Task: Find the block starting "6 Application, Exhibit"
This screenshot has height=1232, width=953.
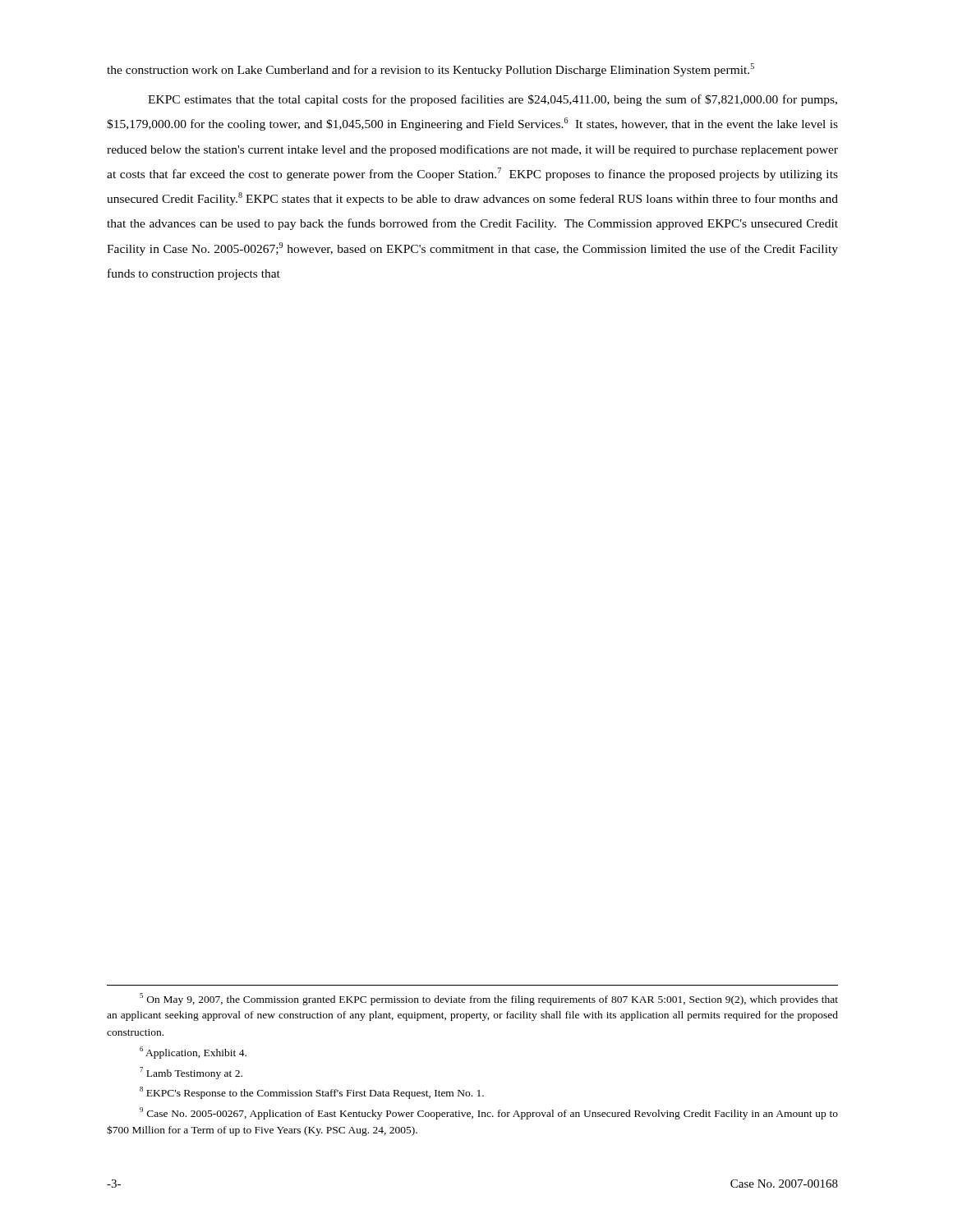Action: coord(193,1051)
